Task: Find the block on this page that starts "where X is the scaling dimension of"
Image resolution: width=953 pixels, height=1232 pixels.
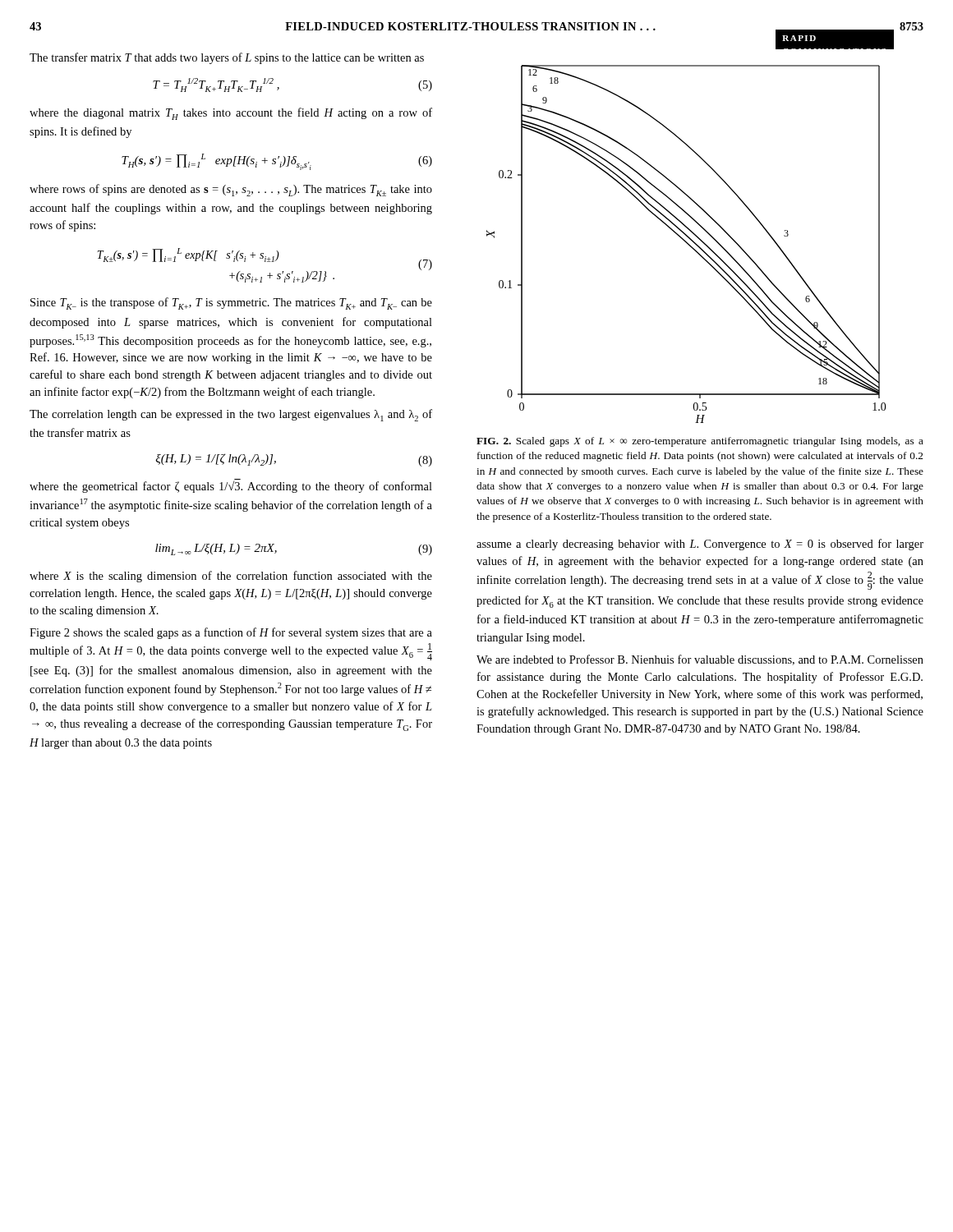Action: 231,659
